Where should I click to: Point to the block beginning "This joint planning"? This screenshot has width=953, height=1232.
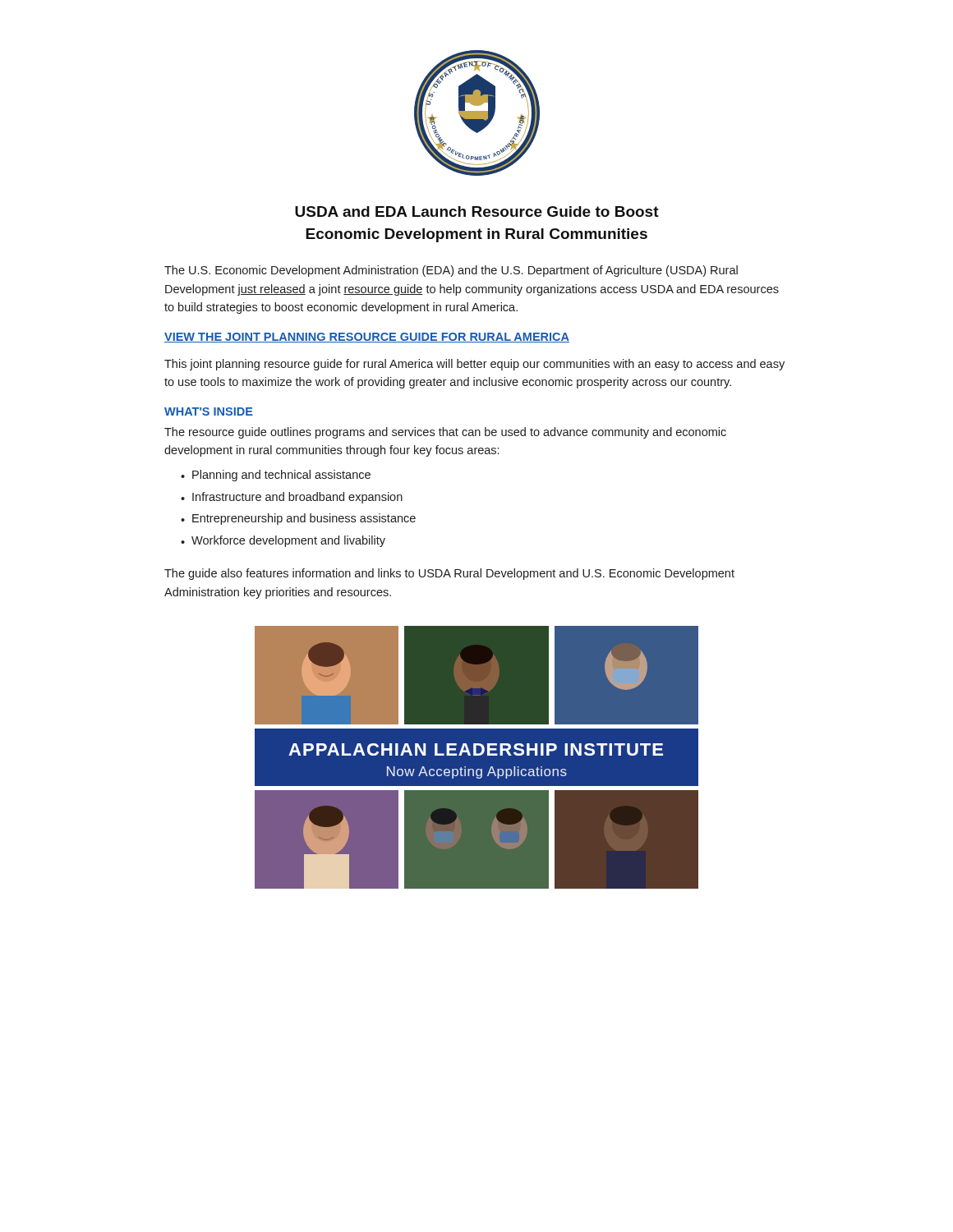tap(474, 373)
